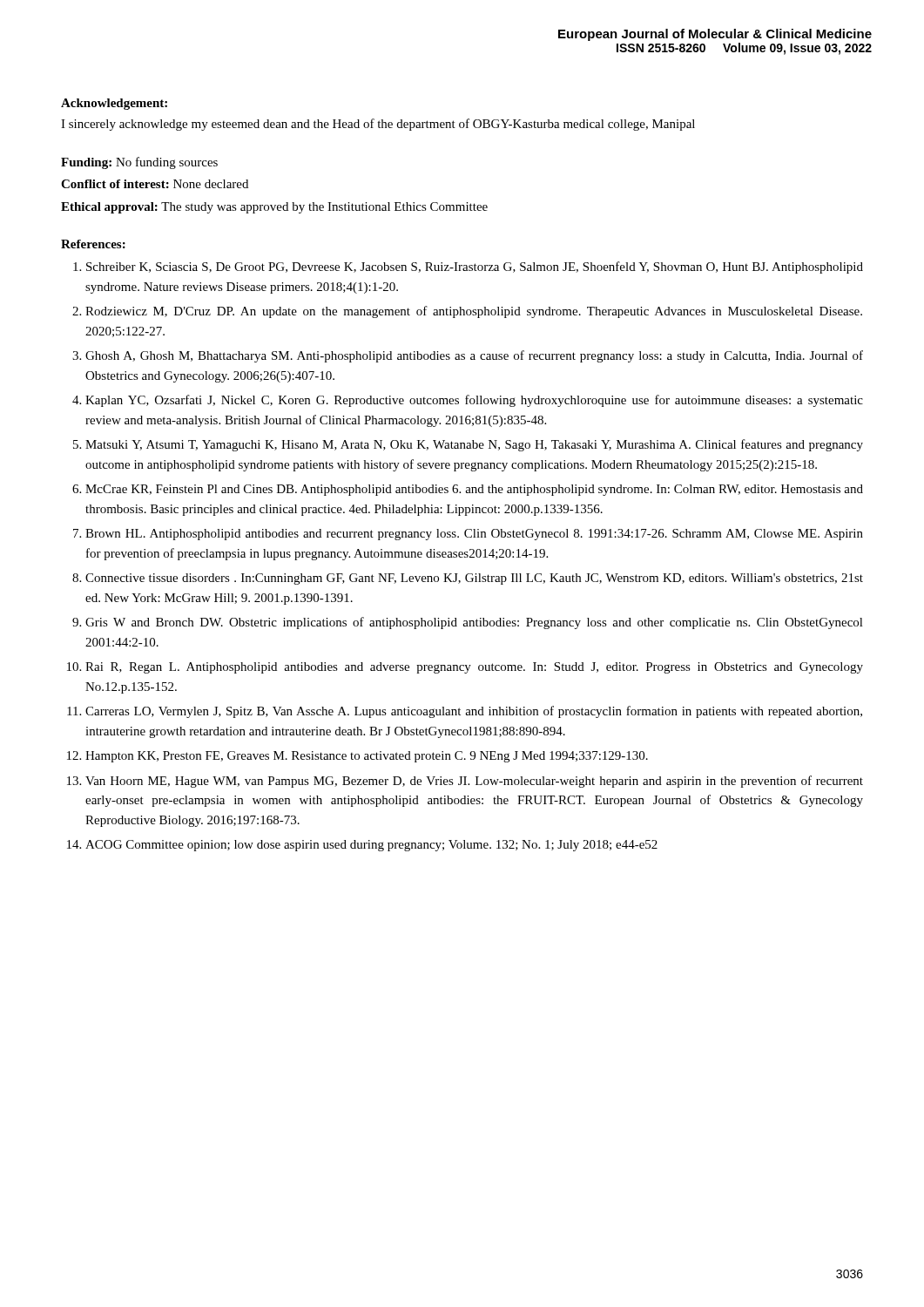The image size is (924, 1307).
Task: Point to the block beginning "Brown HL. Antiphospholipid antibodies and recurrent pregnancy"
Action: (474, 543)
